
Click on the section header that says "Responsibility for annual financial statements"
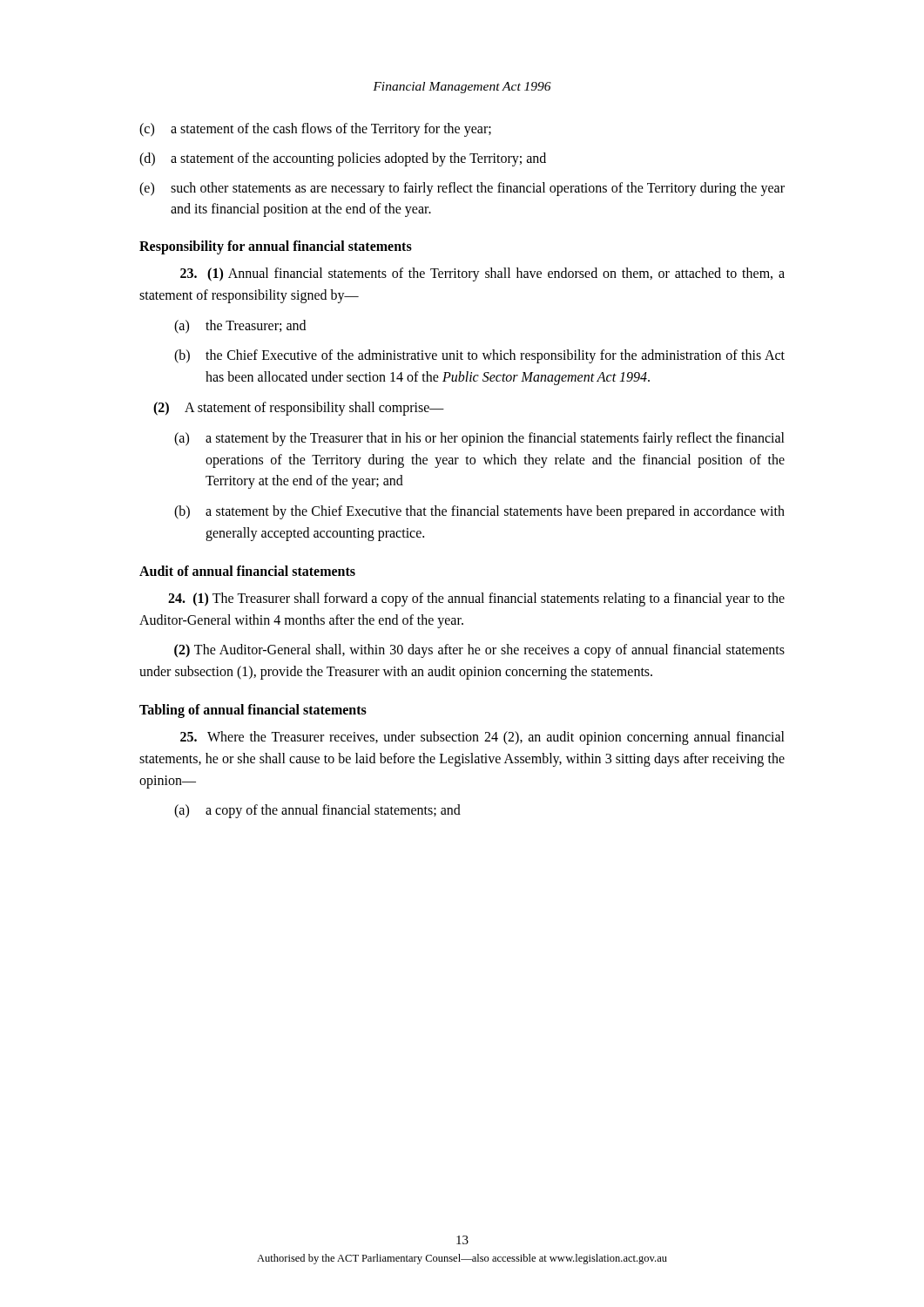tap(275, 246)
